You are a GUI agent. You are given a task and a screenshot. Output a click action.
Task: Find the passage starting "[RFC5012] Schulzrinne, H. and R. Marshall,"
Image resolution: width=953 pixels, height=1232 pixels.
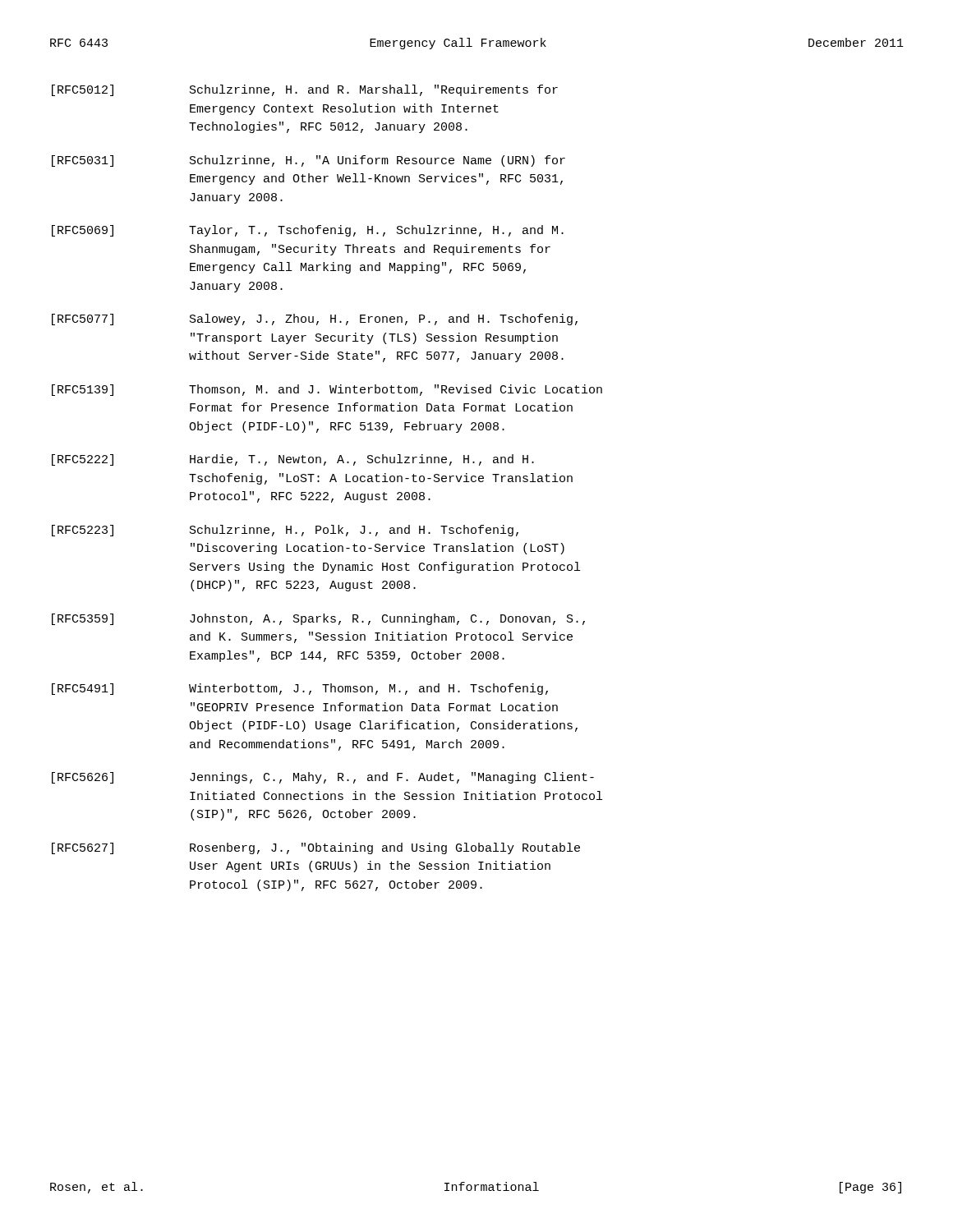[476, 110]
